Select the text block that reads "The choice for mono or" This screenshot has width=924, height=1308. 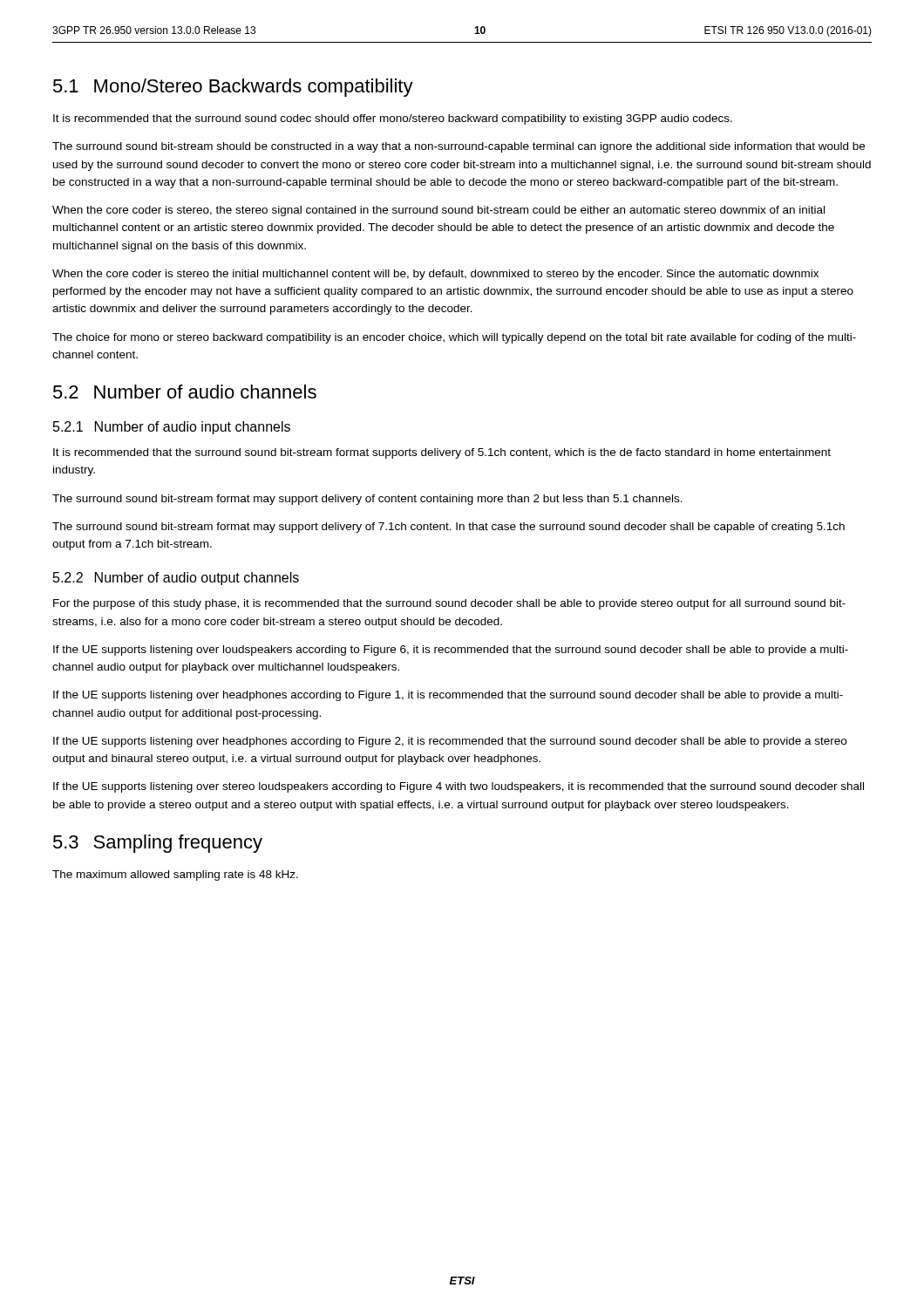click(x=462, y=346)
